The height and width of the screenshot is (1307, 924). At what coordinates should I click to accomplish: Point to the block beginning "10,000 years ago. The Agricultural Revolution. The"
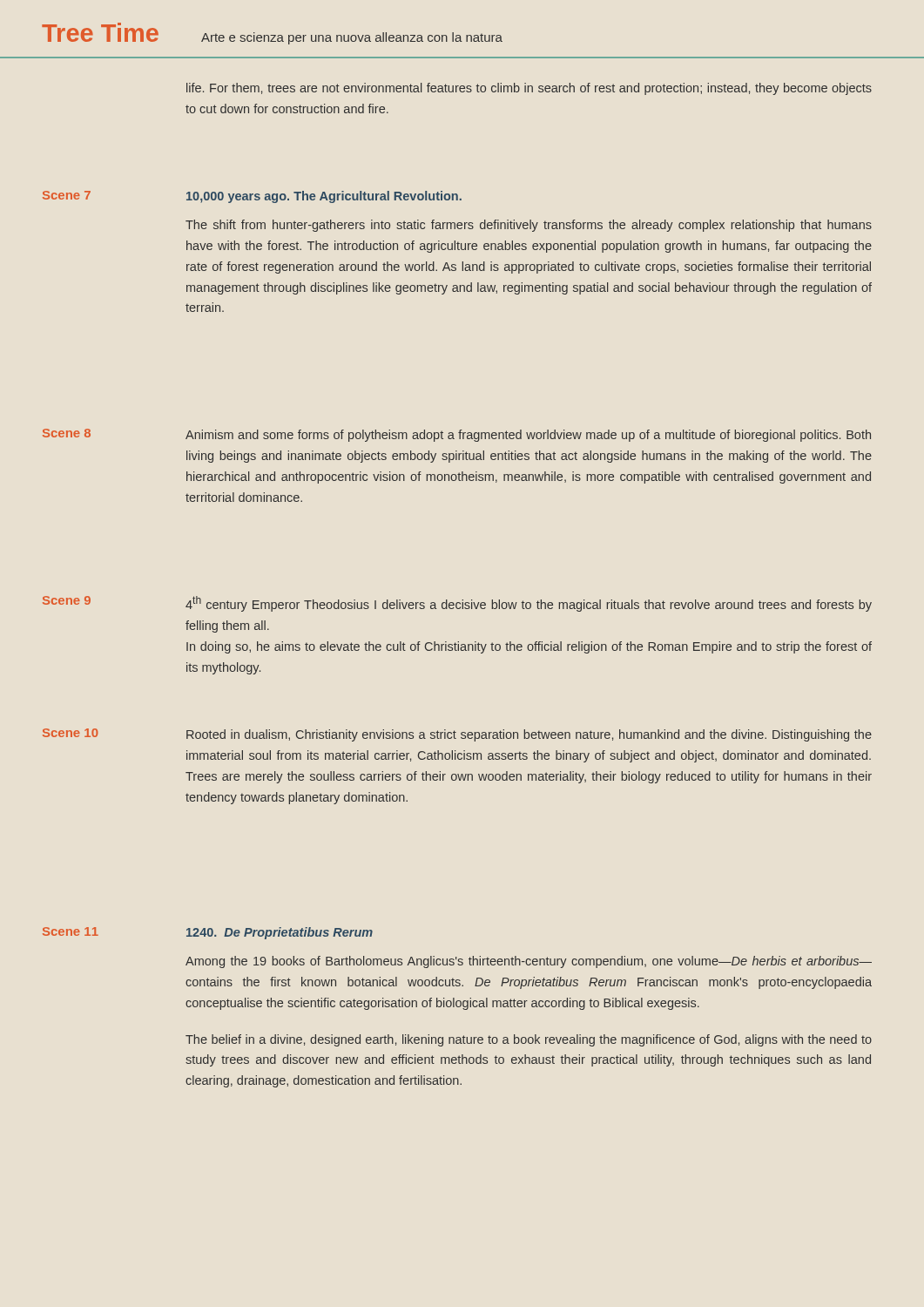coord(529,253)
